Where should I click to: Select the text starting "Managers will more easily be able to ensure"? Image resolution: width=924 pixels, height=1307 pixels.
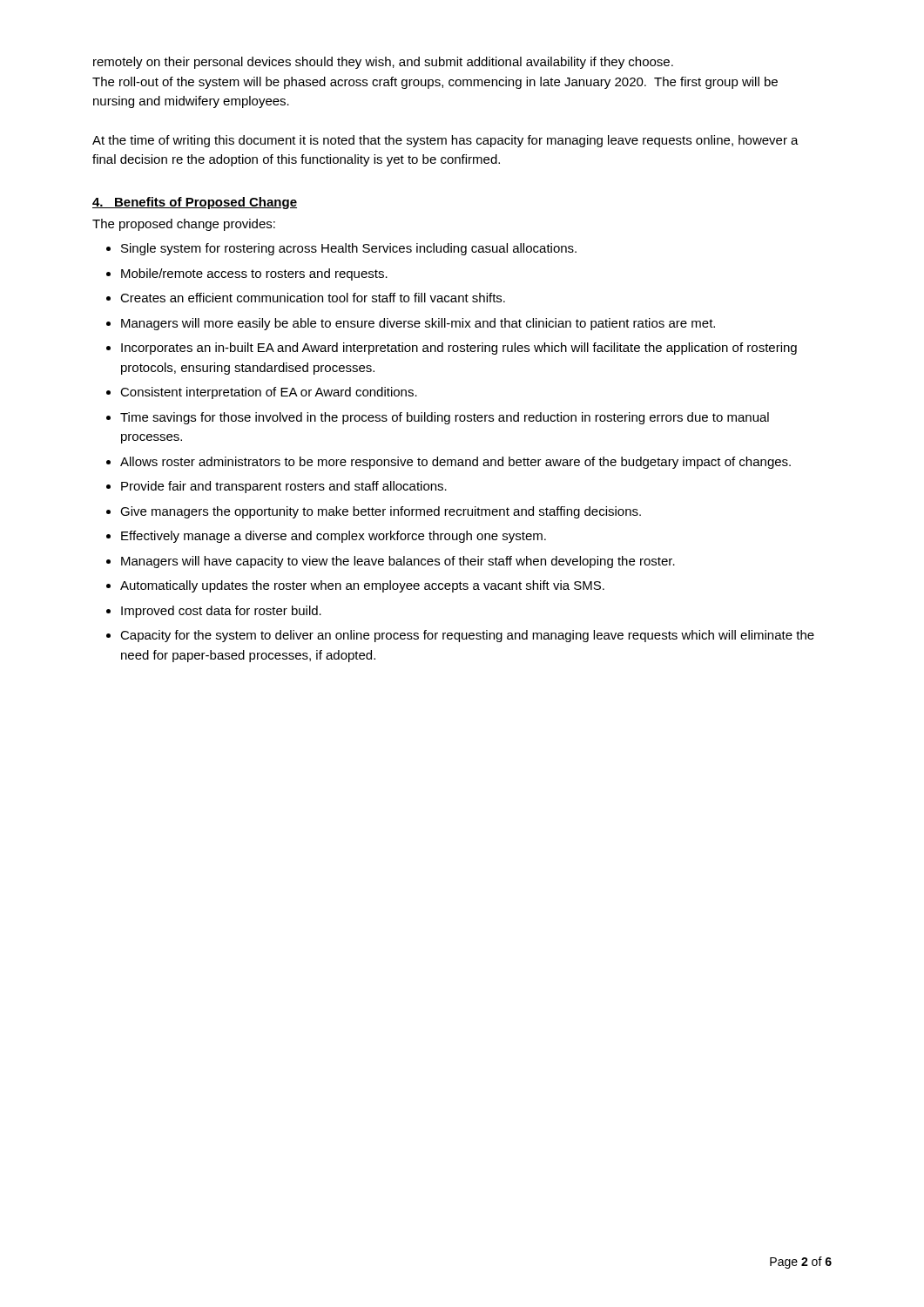(418, 322)
